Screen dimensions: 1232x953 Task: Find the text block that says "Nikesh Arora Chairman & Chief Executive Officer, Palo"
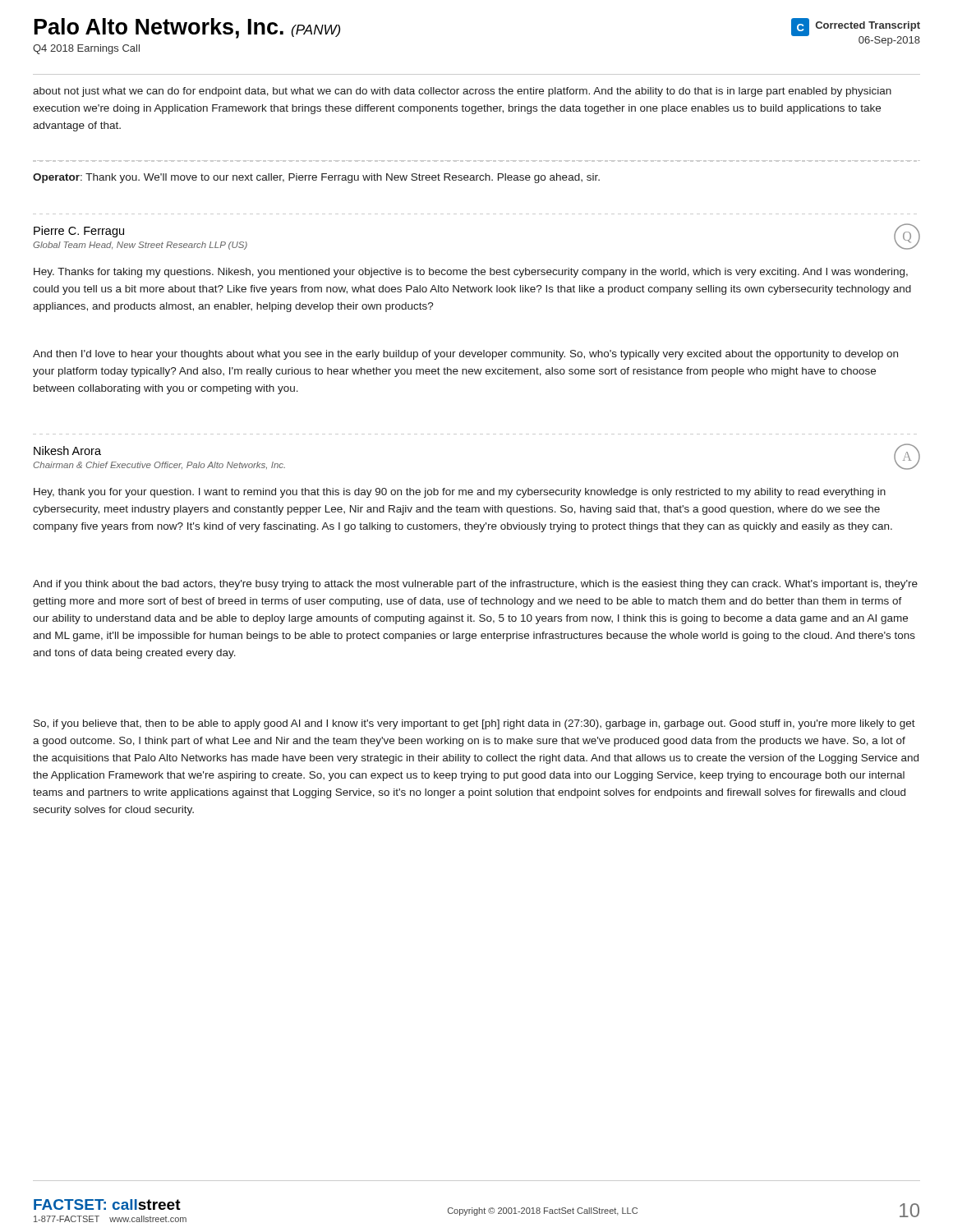coord(69,455)
